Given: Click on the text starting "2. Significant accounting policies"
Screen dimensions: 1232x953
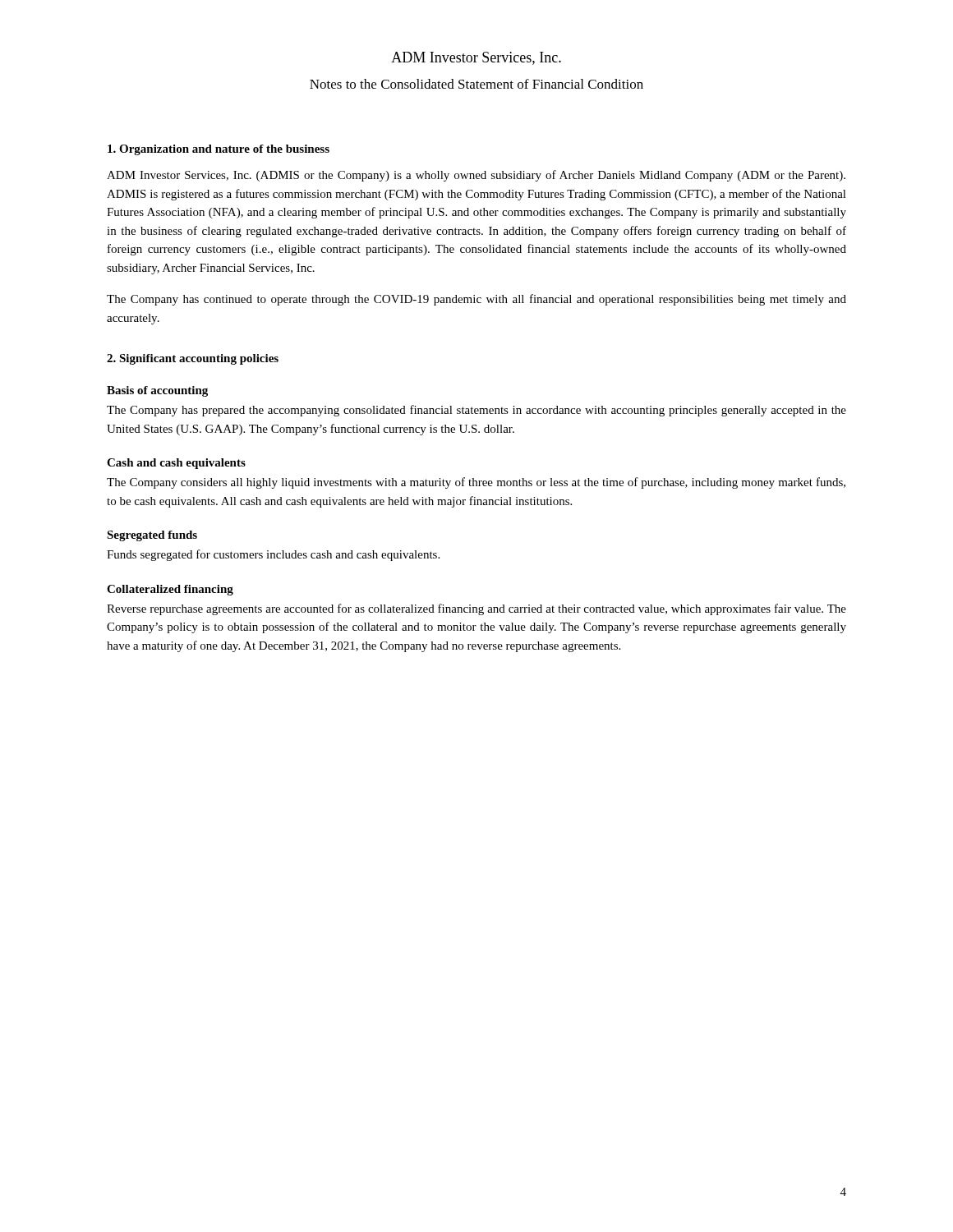Looking at the screenshot, I should point(193,358).
